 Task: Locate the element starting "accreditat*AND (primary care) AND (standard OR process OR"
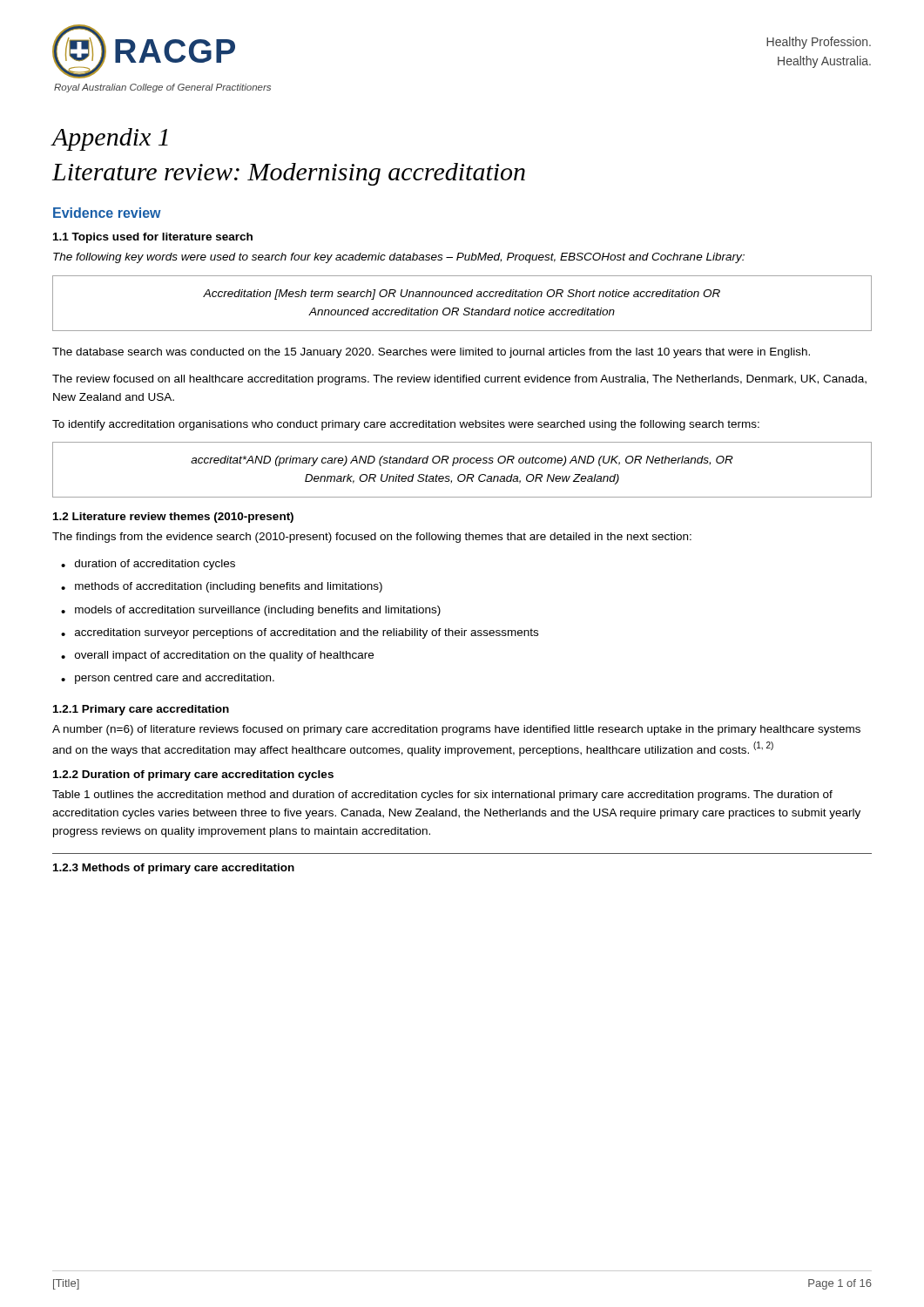(x=462, y=469)
